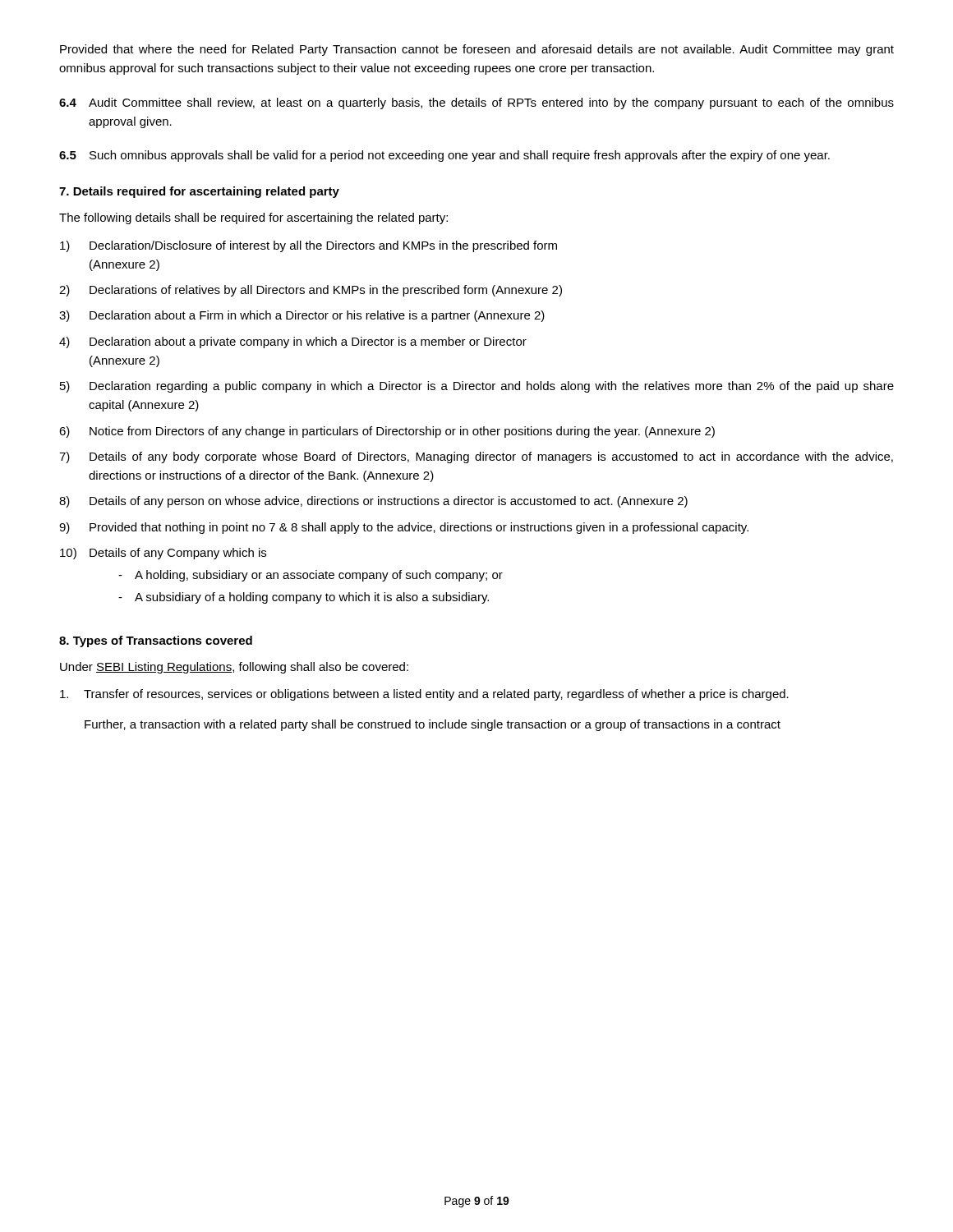Find the element starting "7. Details required for ascertaining related"

199,191
